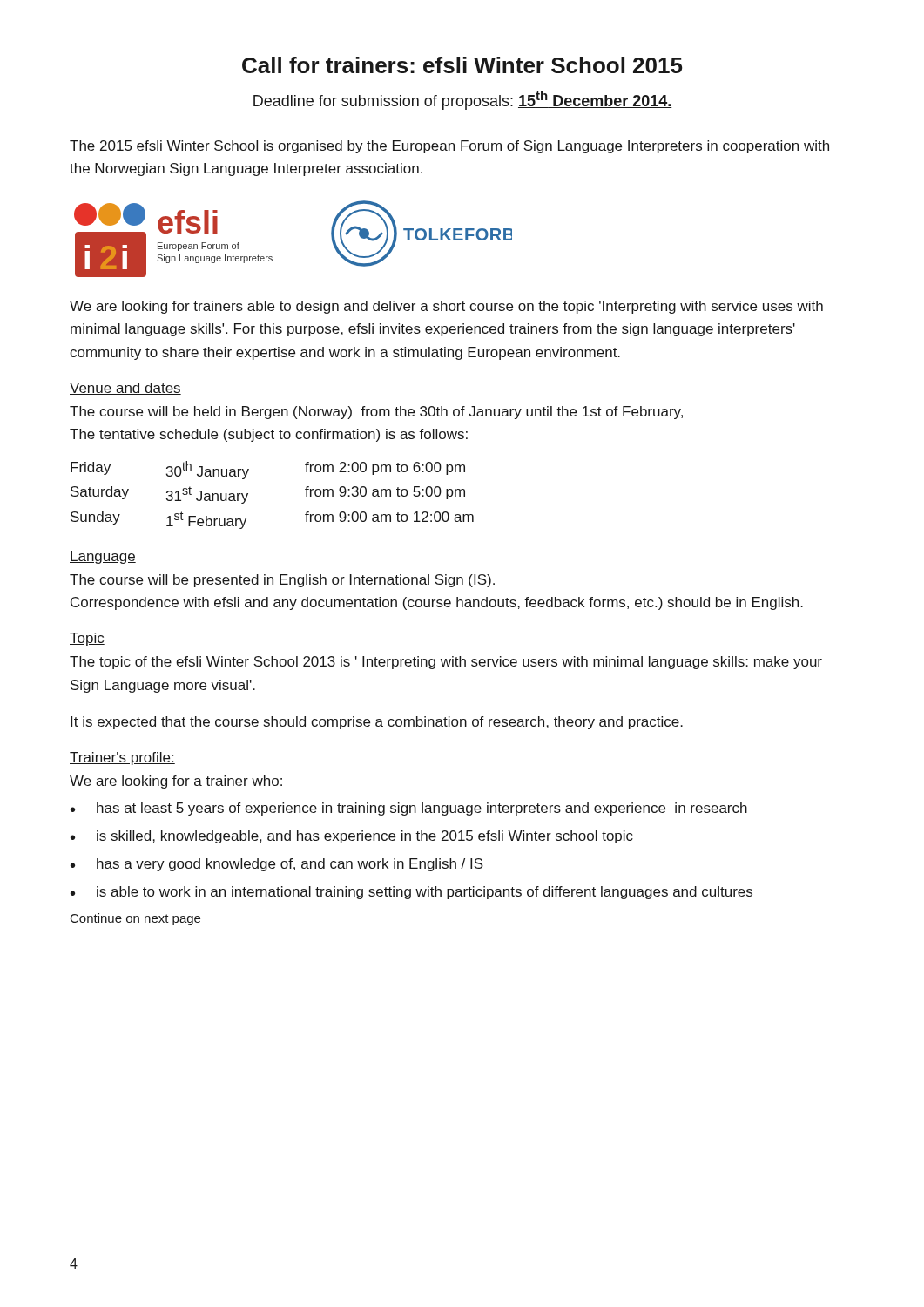The image size is (924, 1307).
Task: Where is the passage that starts "The topic of"?
Action: (446, 674)
